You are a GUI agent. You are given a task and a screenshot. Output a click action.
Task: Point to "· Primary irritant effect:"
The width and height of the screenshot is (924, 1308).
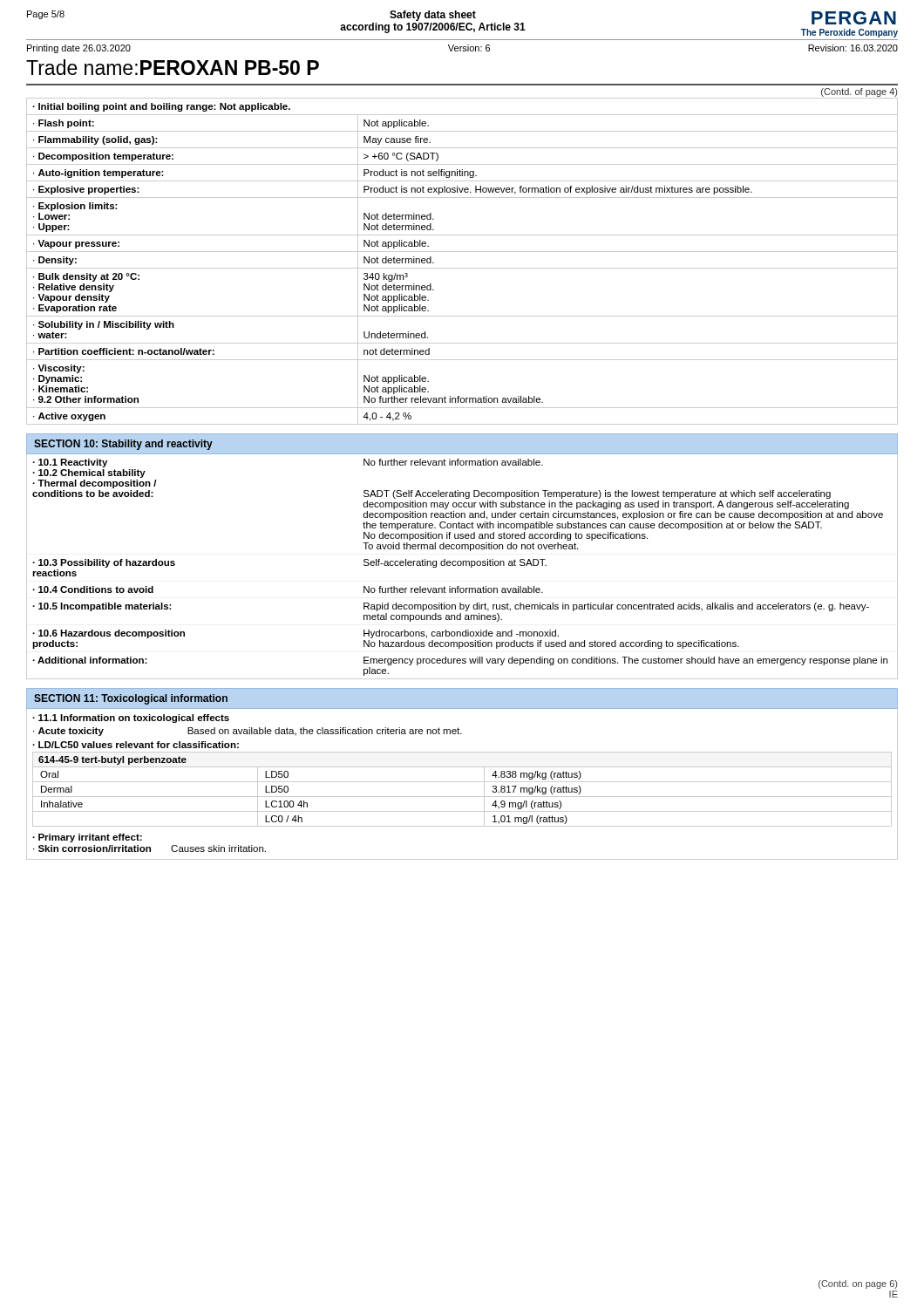click(x=87, y=837)
